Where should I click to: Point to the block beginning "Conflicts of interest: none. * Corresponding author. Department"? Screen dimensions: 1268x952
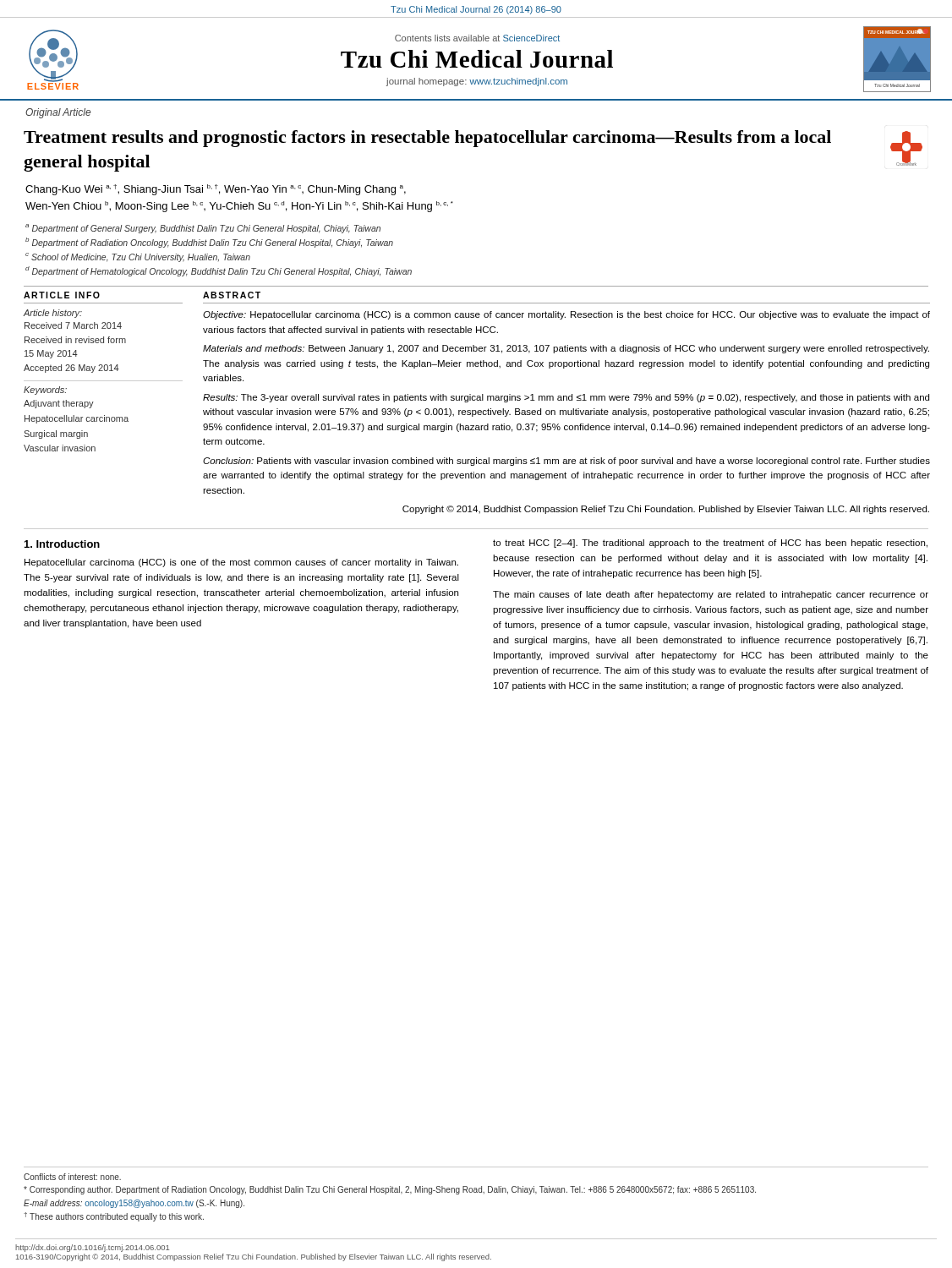(x=390, y=1197)
